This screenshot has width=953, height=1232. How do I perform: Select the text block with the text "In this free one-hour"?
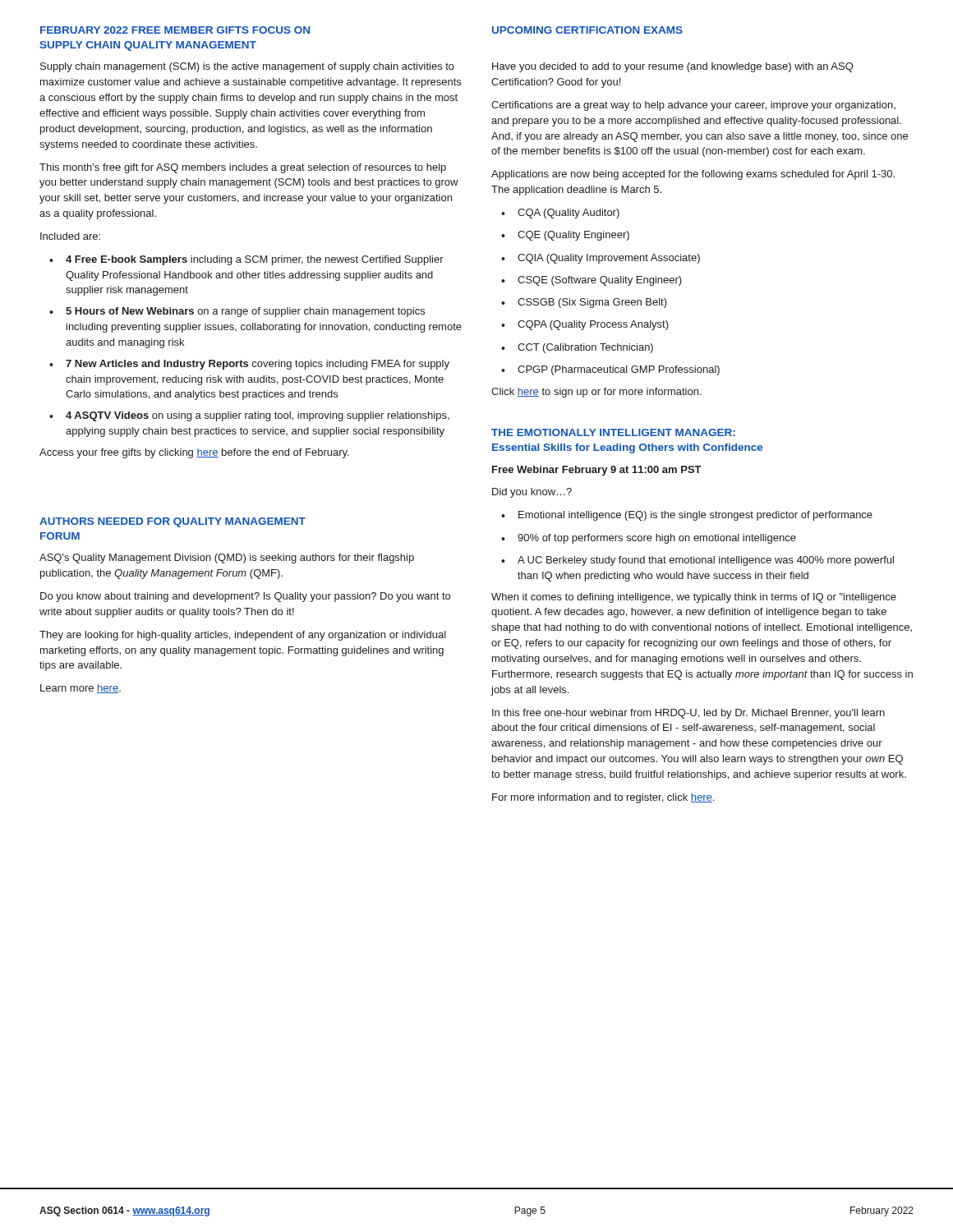coord(702,744)
